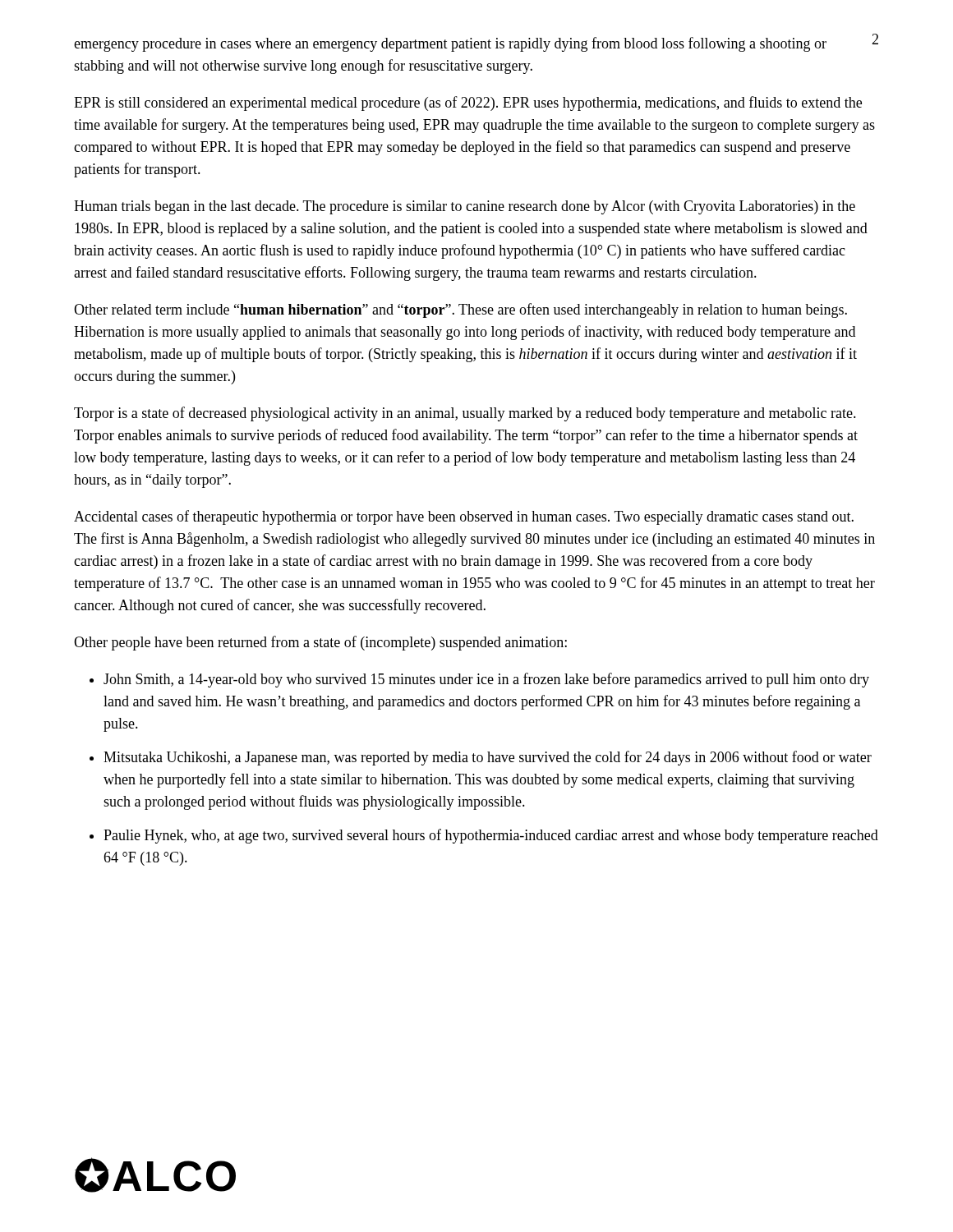Where is the passage that starts "Other people have"?
Viewport: 953px width, 1232px height.
(476, 643)
